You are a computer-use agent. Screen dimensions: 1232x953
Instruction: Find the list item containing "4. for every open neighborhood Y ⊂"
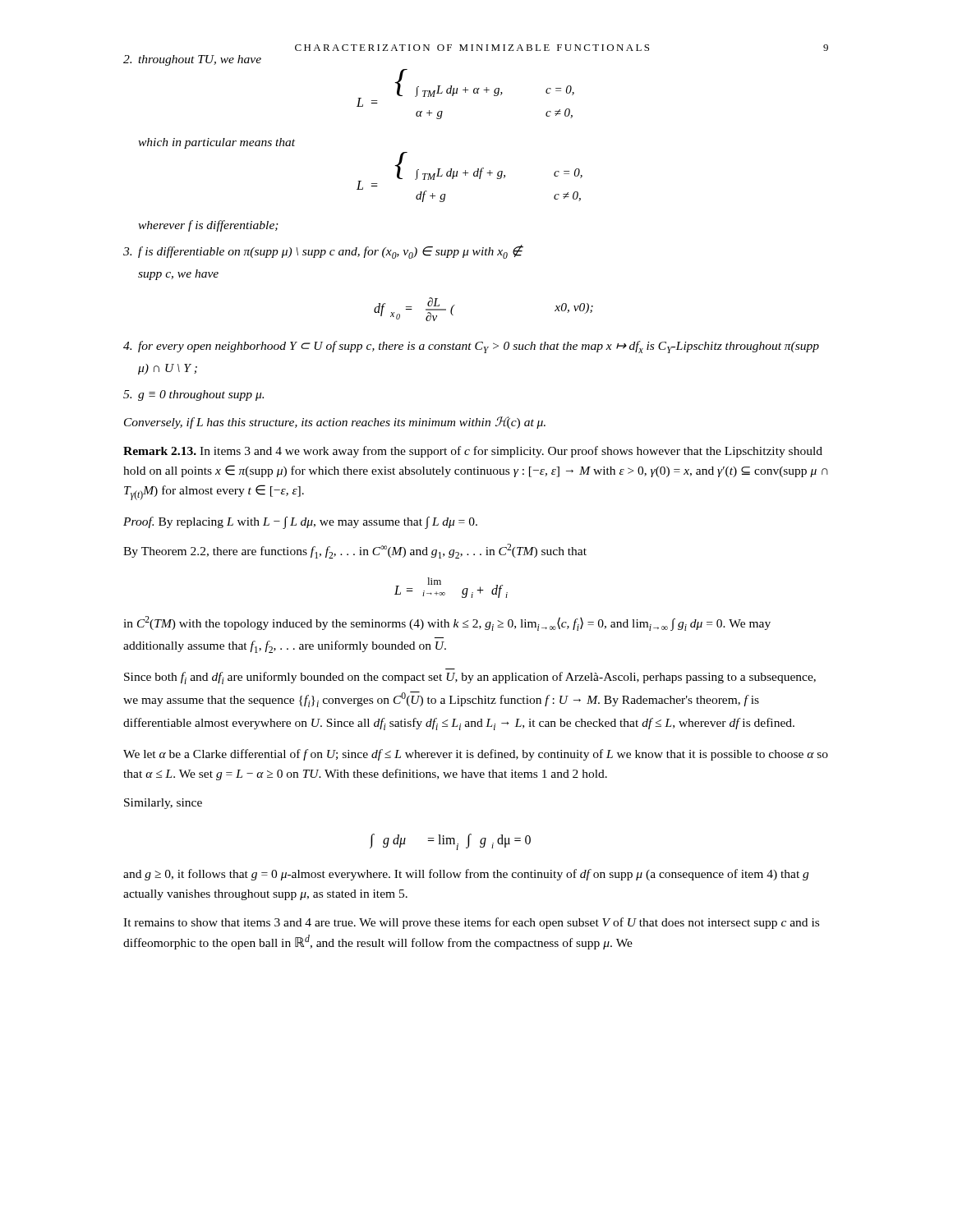[x=476, y=357]
